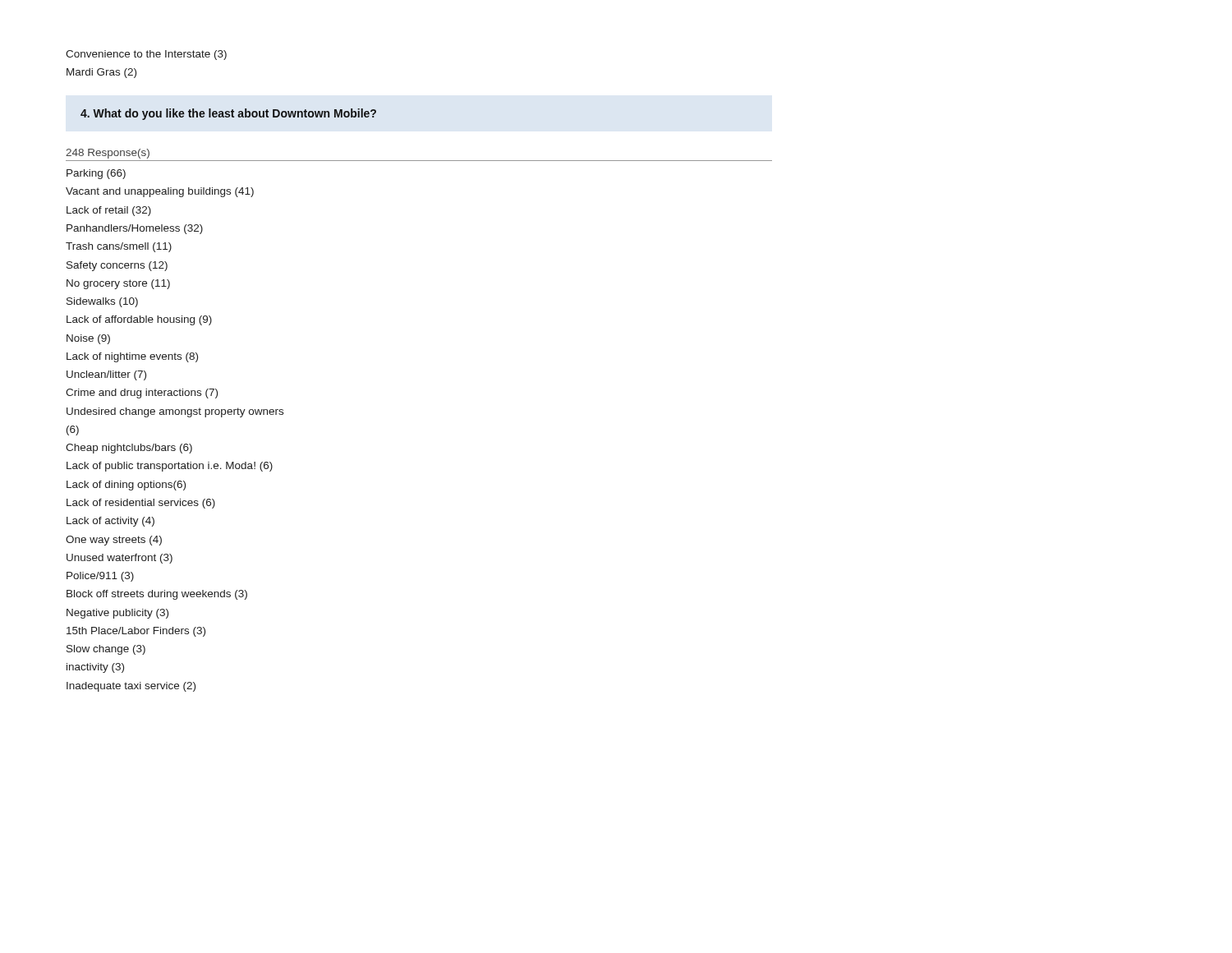The image size is (1232, 953).
Task: Find the block starting "Safety concerns (12)"
Action: click(117, 265)
